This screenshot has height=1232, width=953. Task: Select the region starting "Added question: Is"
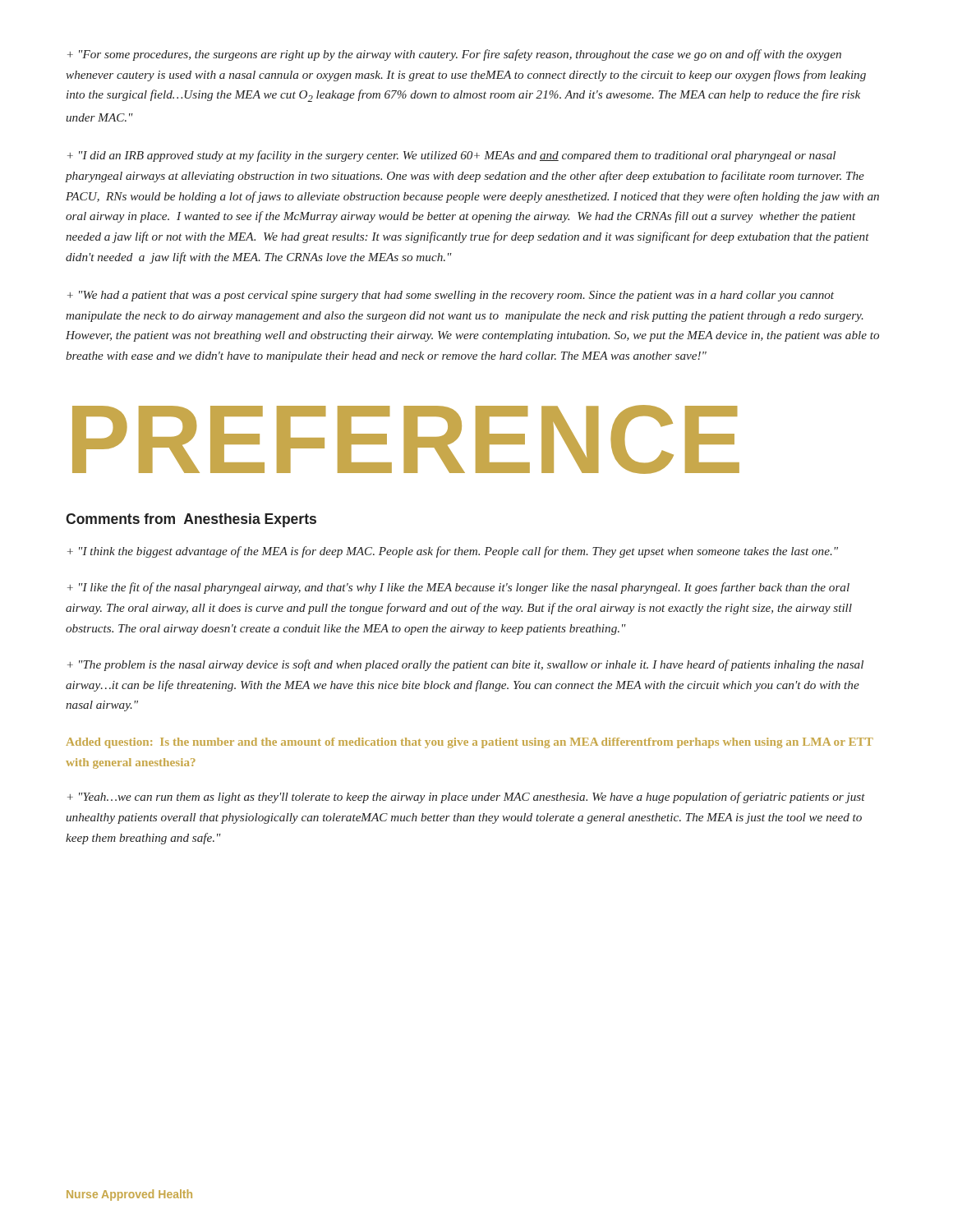coord(469,751)
